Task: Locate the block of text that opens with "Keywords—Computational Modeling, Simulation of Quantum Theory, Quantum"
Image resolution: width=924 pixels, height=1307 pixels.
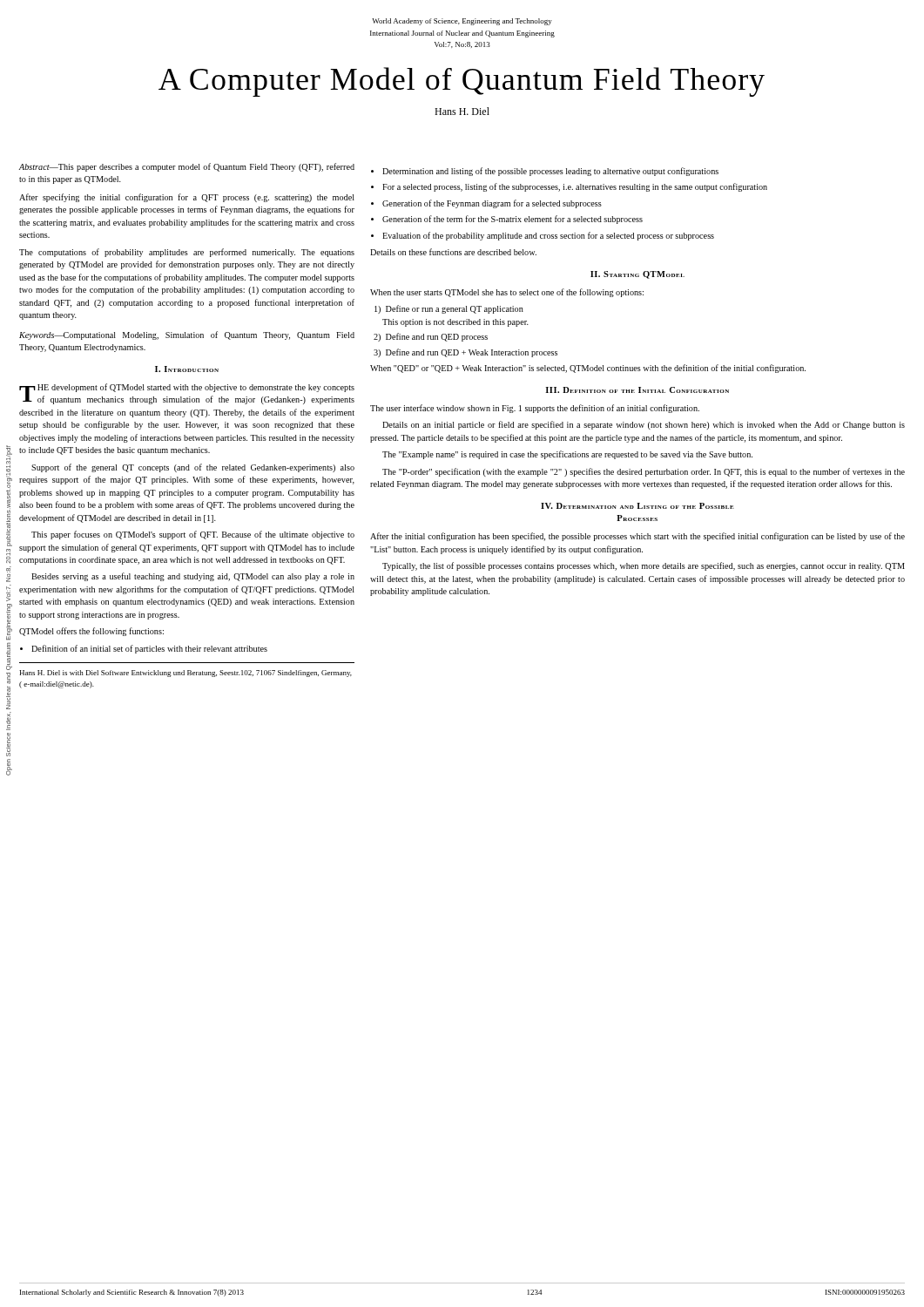Action: (x=187, y=342)
